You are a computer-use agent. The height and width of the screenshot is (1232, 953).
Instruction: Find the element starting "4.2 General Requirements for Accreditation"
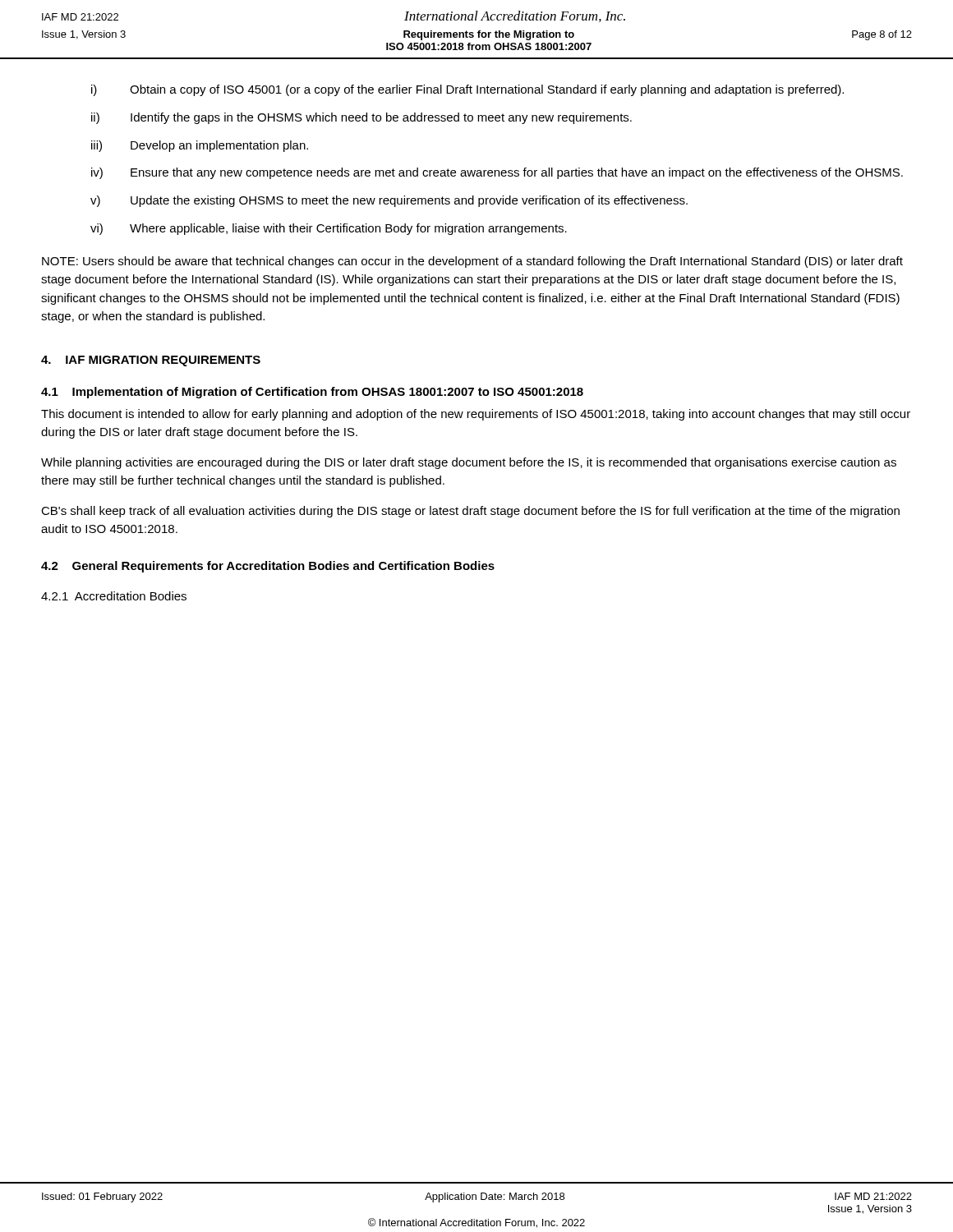coord(268,565)
